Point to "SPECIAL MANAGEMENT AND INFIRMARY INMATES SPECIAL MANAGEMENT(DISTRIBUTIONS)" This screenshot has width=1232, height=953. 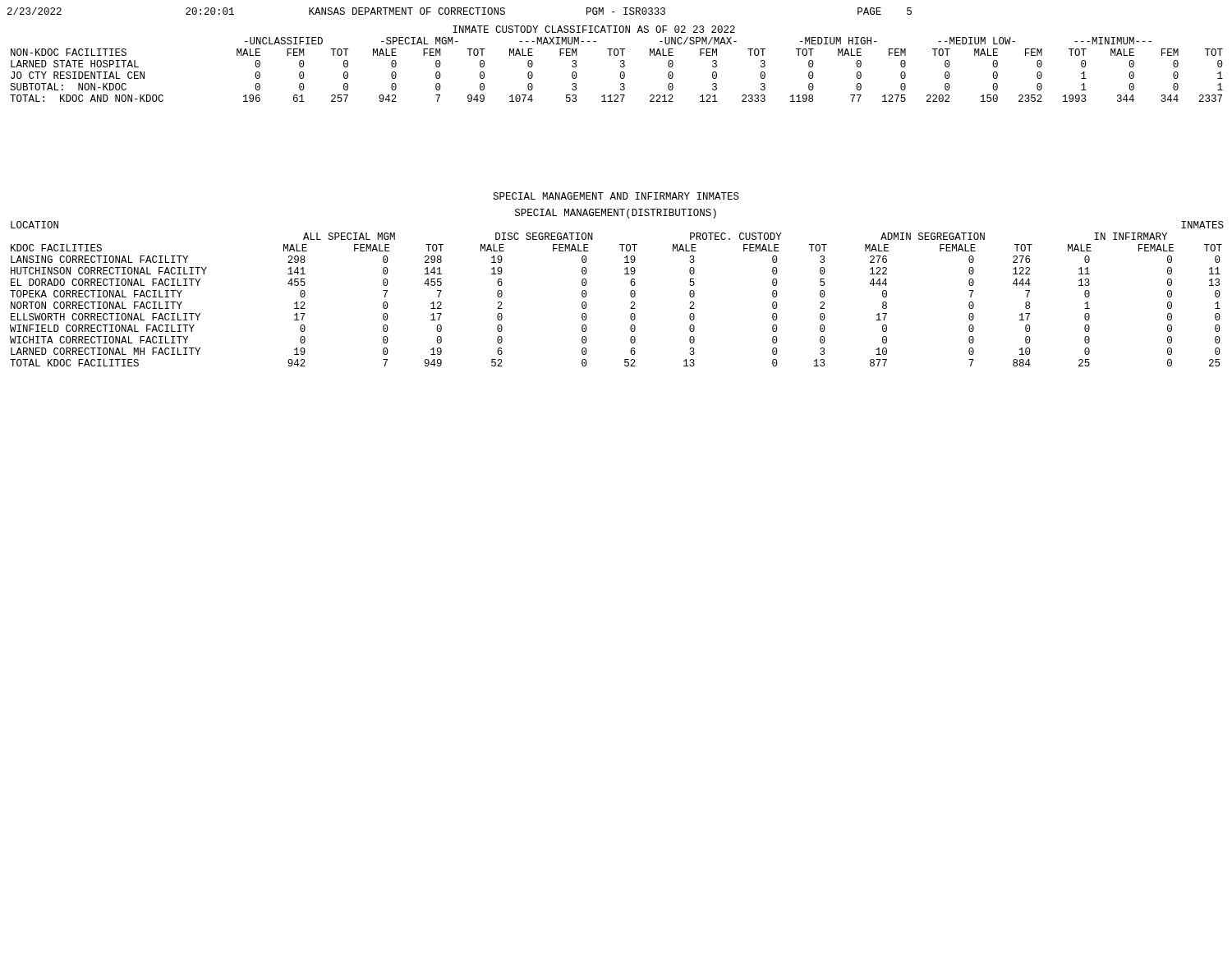click(616, 205)
